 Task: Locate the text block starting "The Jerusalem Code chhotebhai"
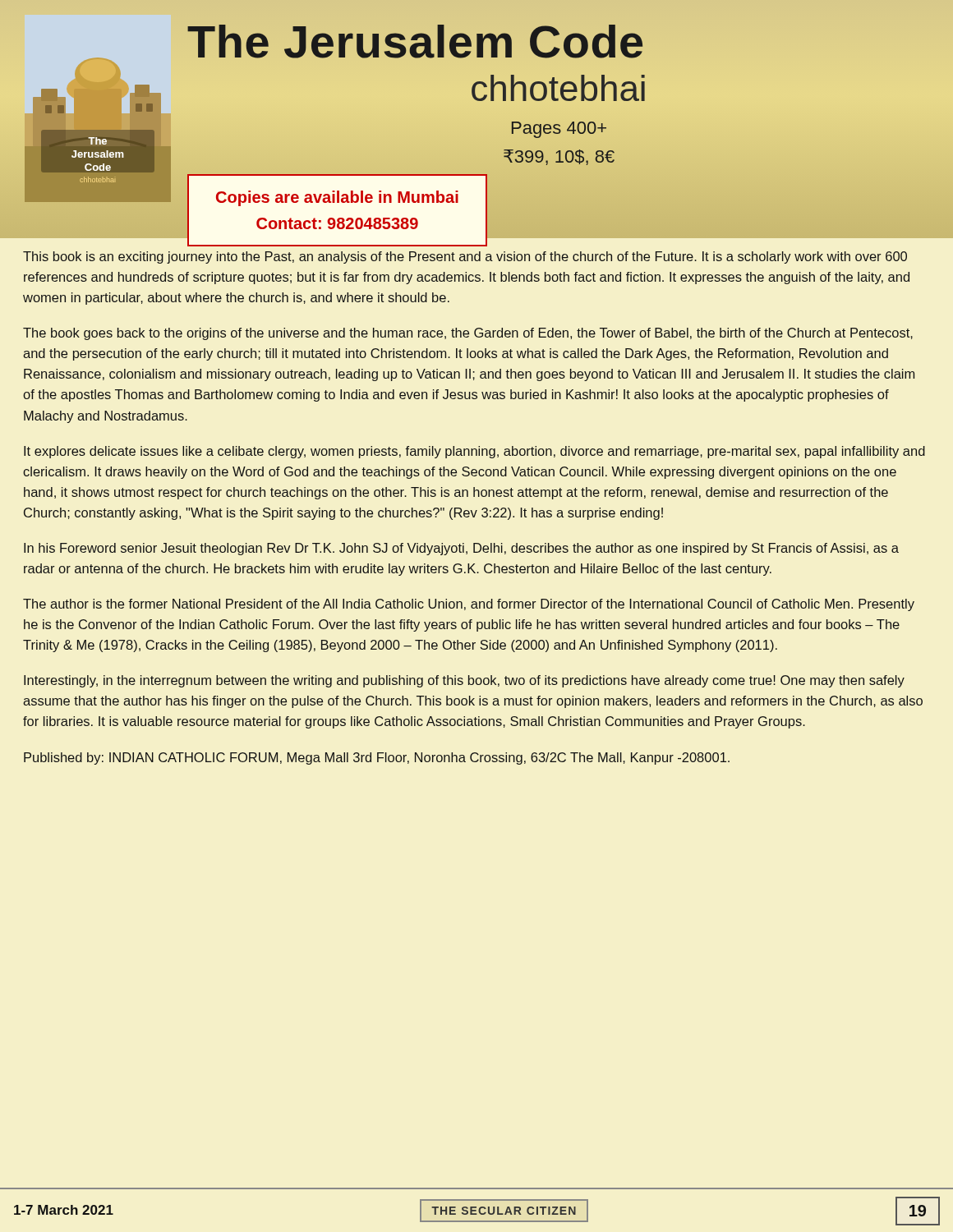(x=559, y=95)
